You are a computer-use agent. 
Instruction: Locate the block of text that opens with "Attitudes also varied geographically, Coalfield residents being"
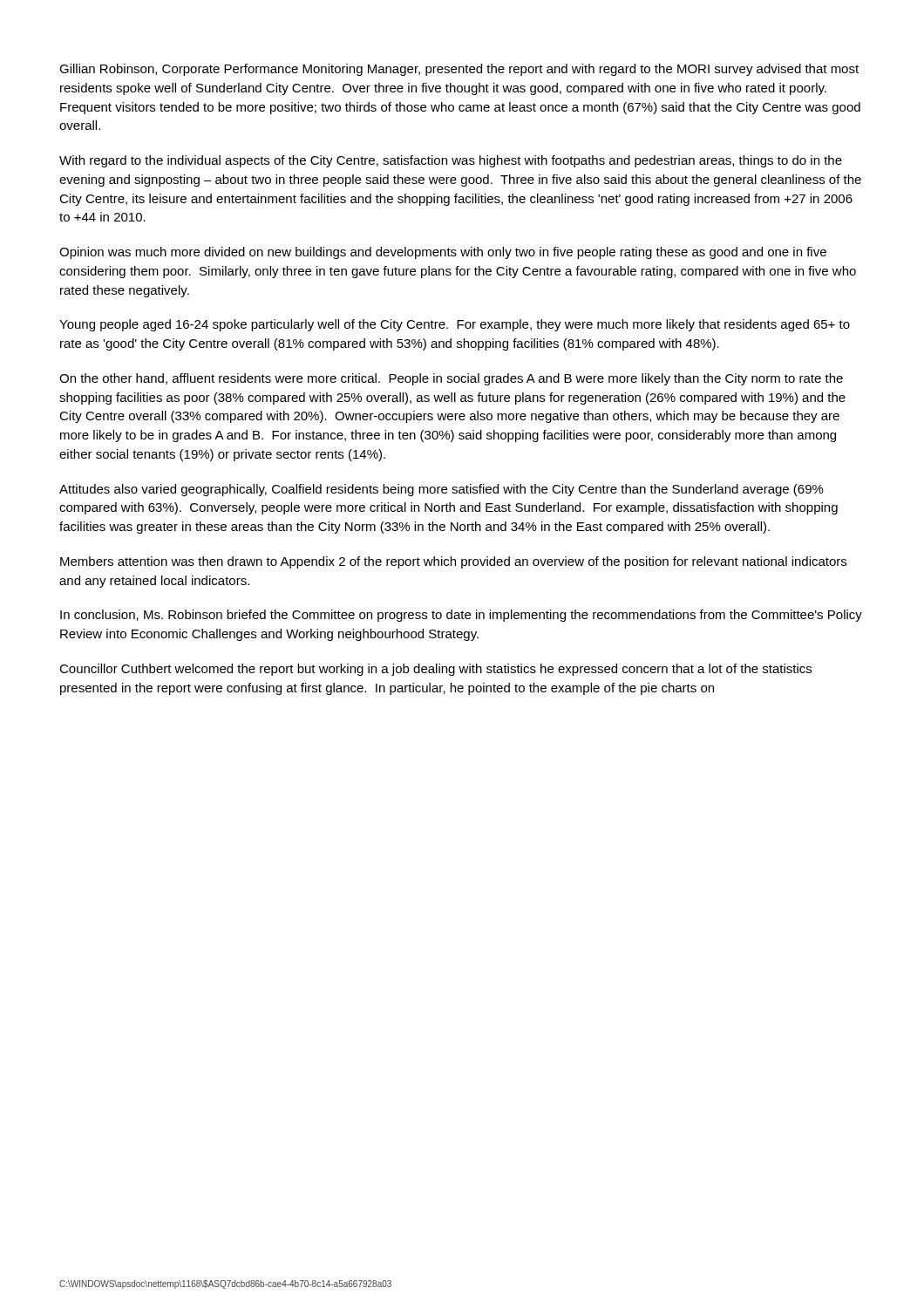(x=449, y=507)
